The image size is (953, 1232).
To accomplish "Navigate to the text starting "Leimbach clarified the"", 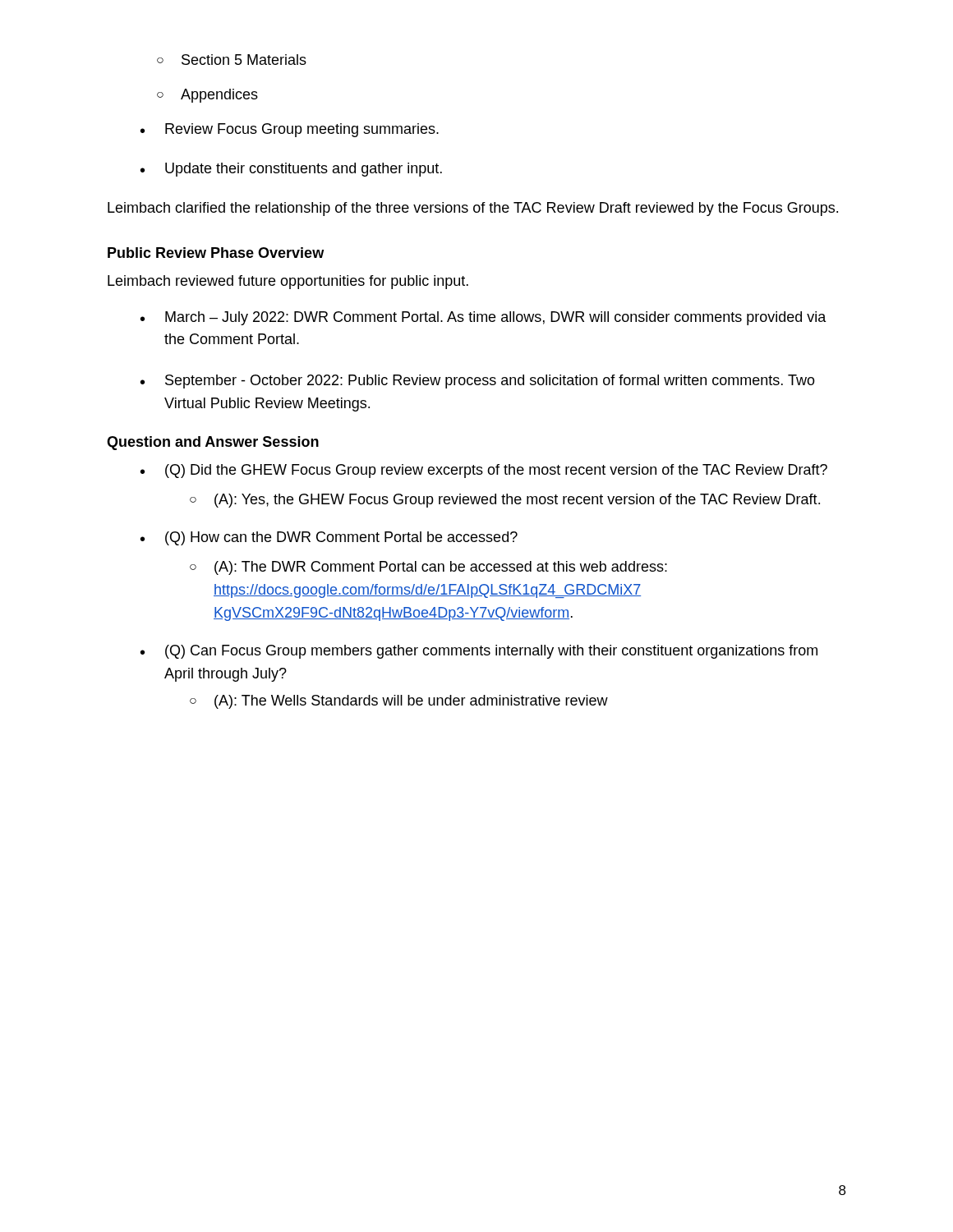I will [x=473, y=208].
